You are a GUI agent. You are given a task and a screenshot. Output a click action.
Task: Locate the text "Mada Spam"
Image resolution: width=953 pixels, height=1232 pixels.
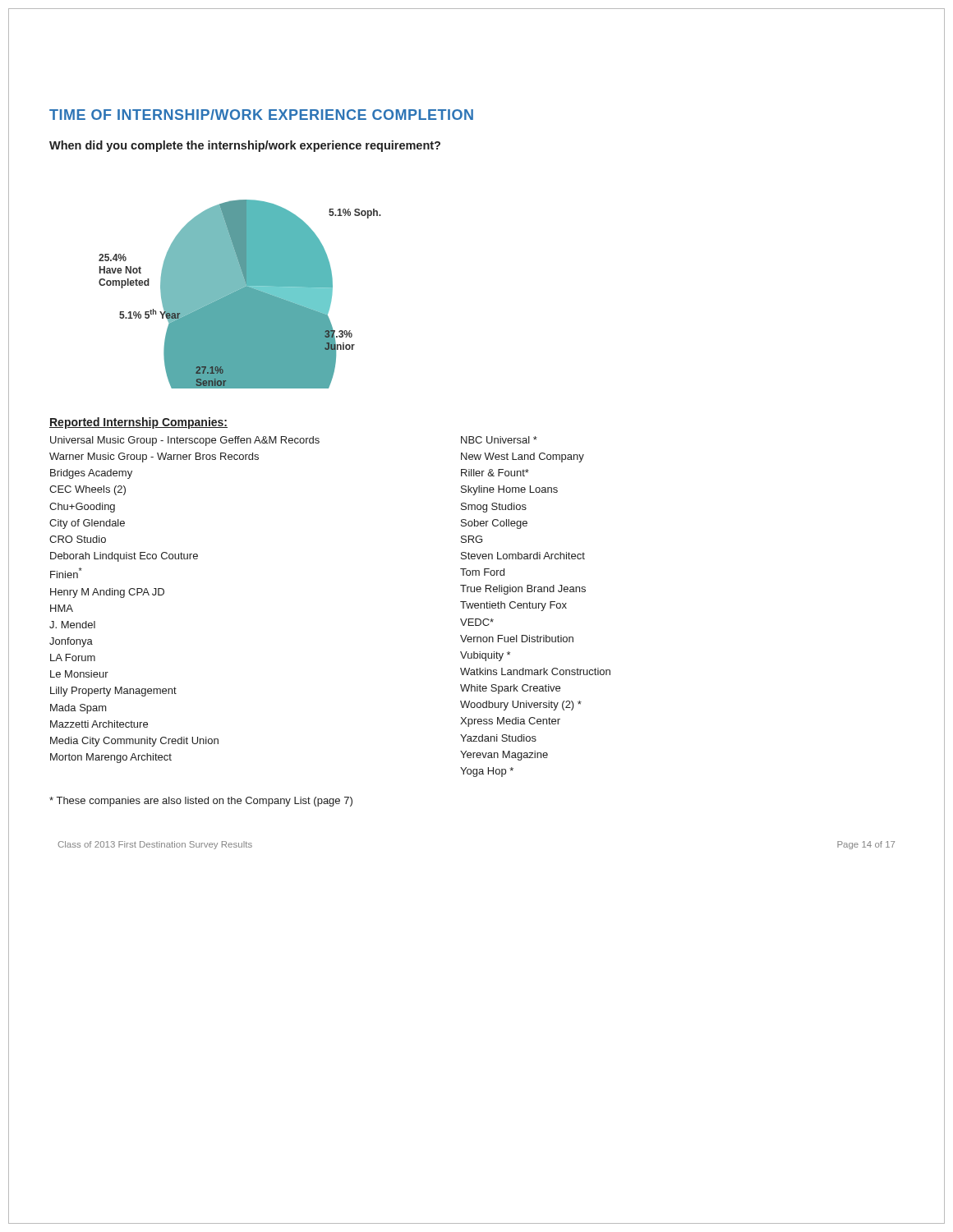click(78, 707)
